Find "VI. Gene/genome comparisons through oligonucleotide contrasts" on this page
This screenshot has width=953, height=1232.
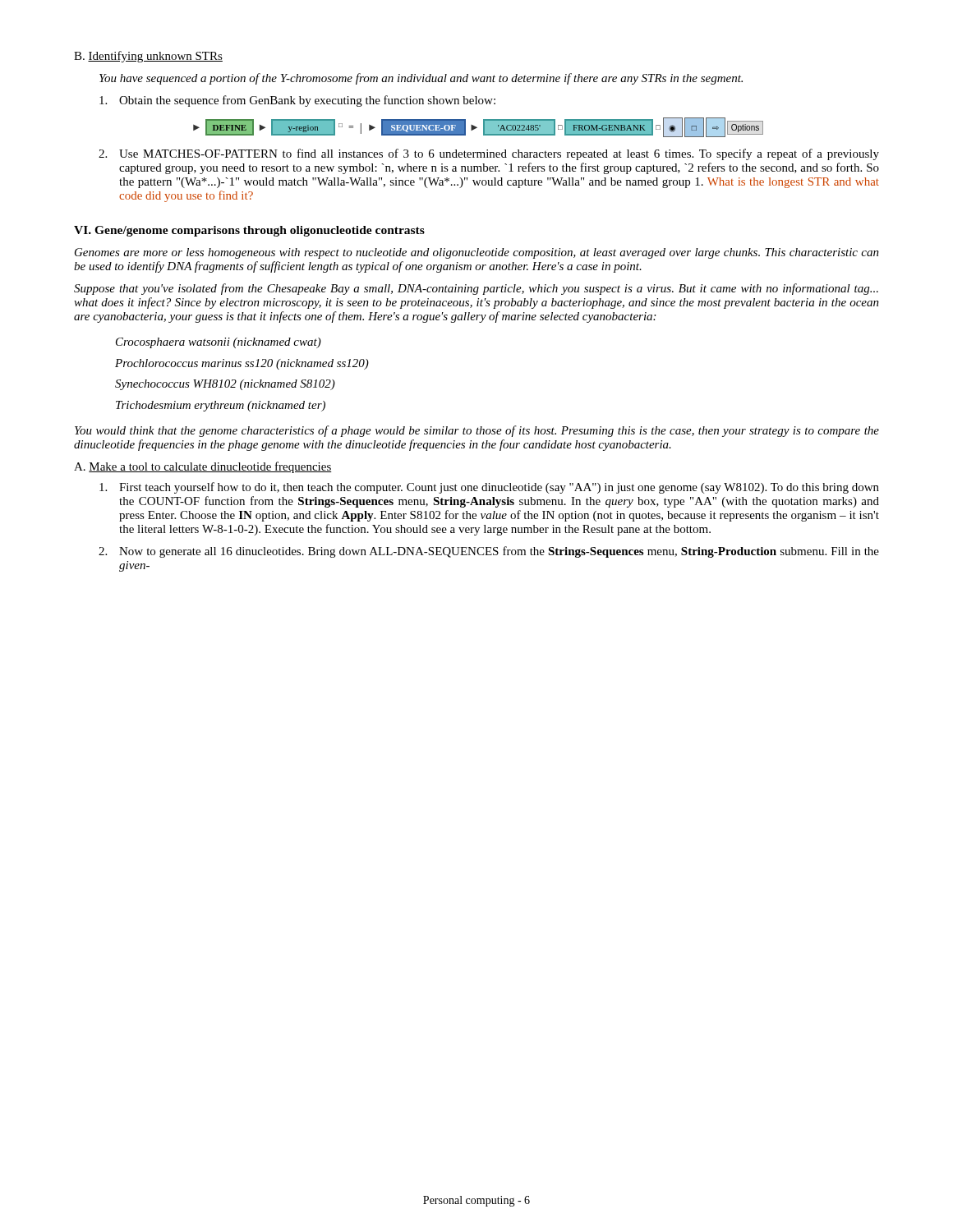pos(249,230)
